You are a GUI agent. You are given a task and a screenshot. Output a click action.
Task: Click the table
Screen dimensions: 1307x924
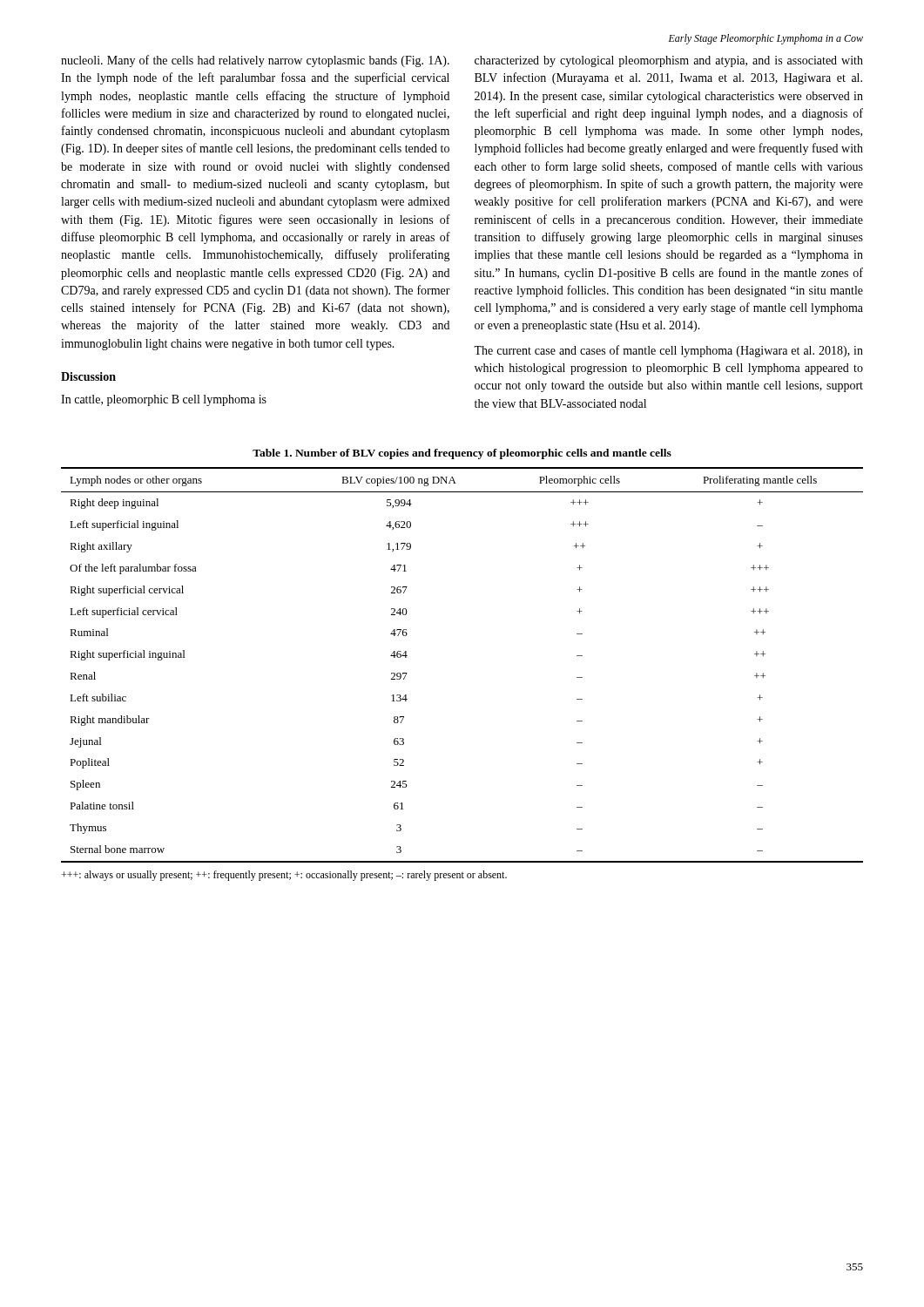point(462,664)
